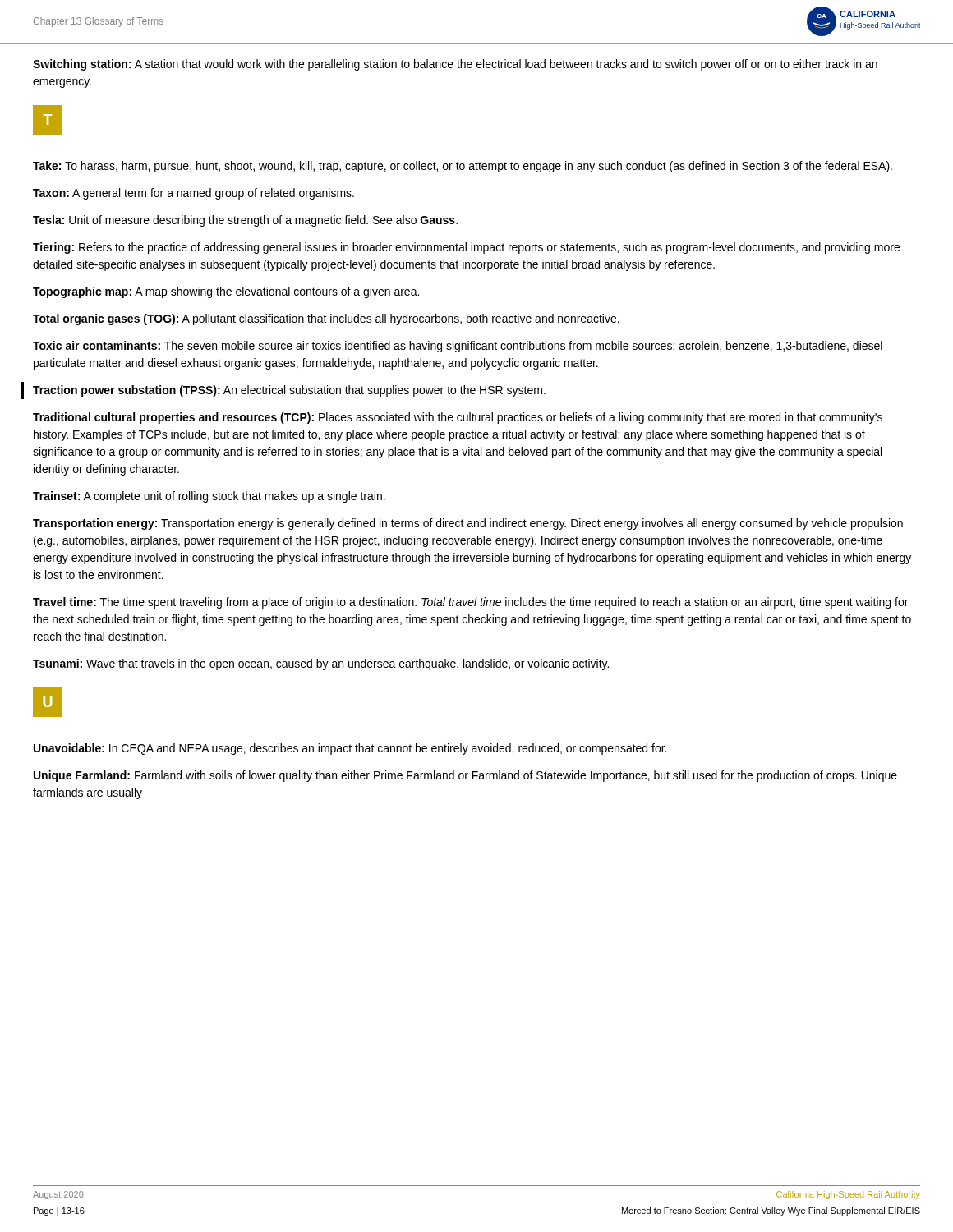The image size is (953, 1232).
Task: Point to the element starting "Take: To harass,"
Action: (463, 166)
